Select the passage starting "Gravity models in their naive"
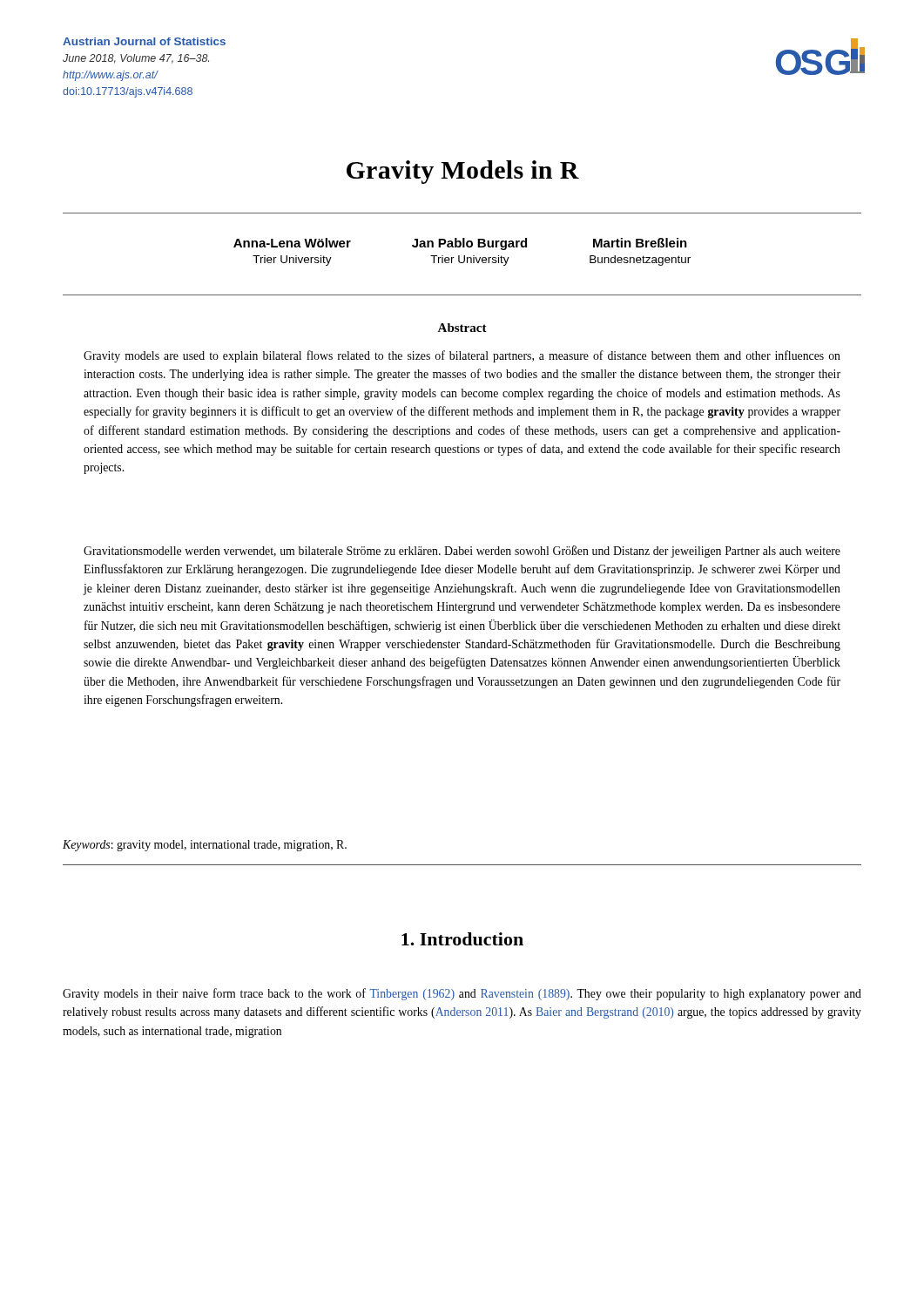924x1307 pixels. (462, 1012)
